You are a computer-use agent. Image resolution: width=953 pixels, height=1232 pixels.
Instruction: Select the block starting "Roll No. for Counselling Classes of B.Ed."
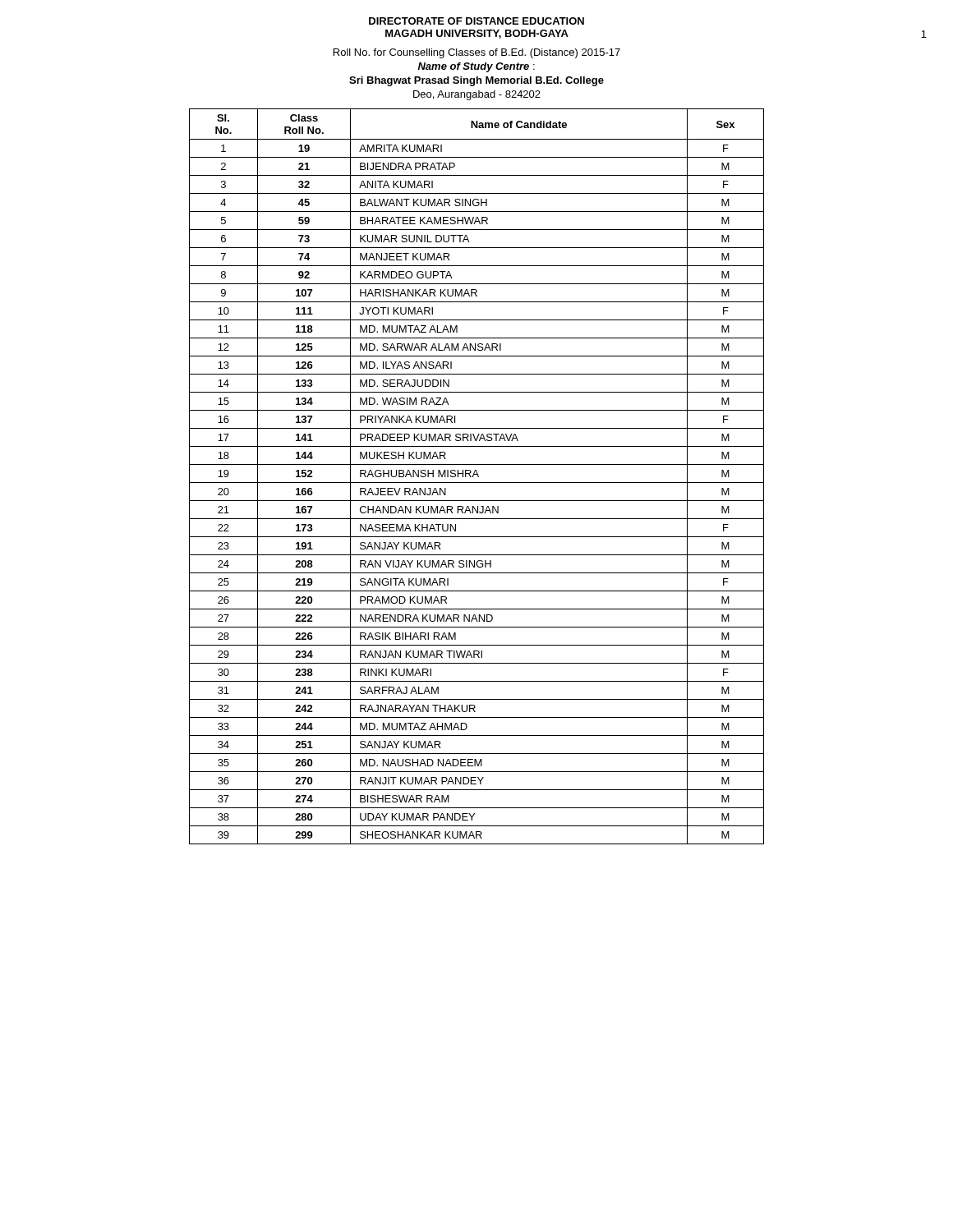(x=476, y=52)
